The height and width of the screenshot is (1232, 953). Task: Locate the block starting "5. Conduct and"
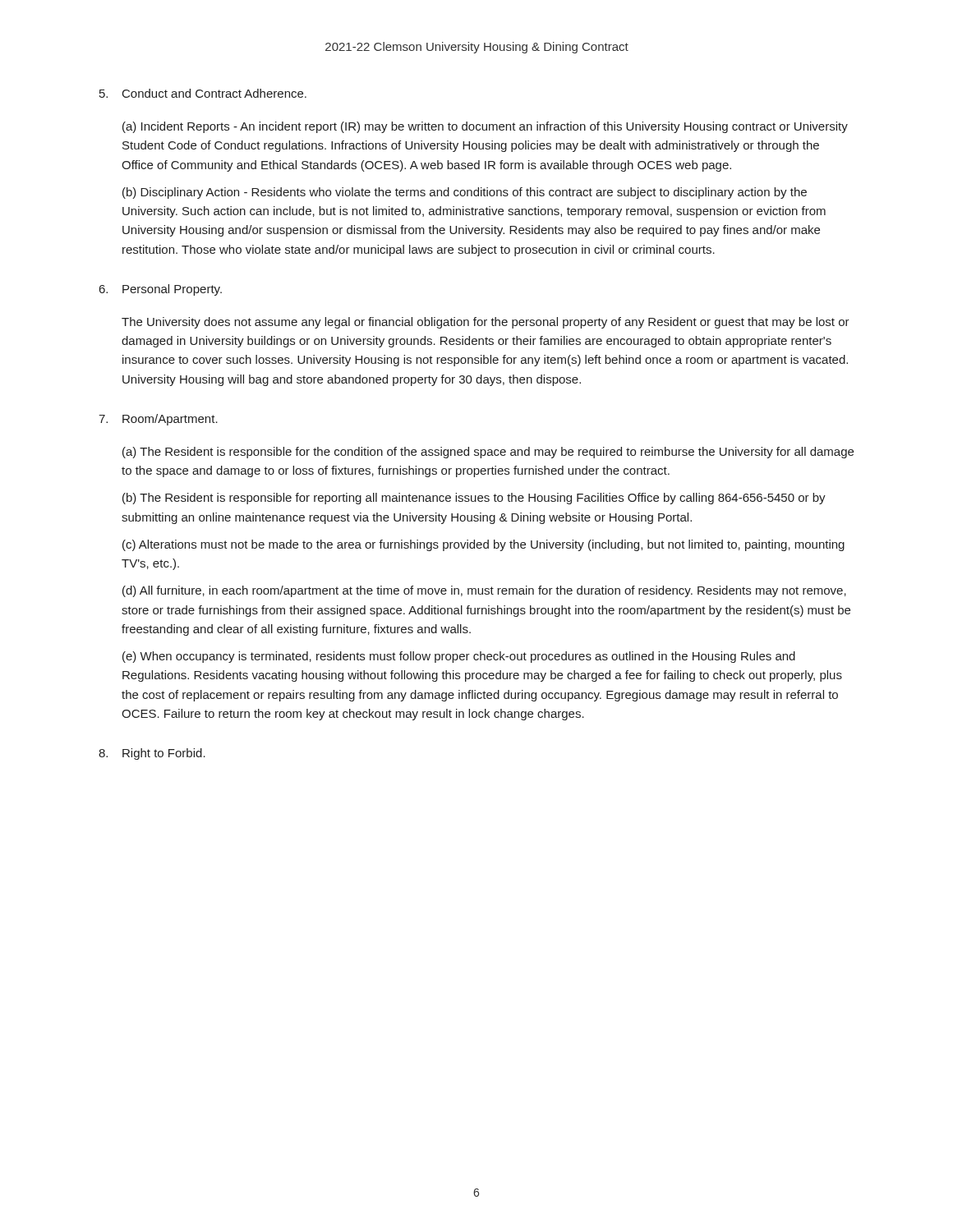[476, 172]
